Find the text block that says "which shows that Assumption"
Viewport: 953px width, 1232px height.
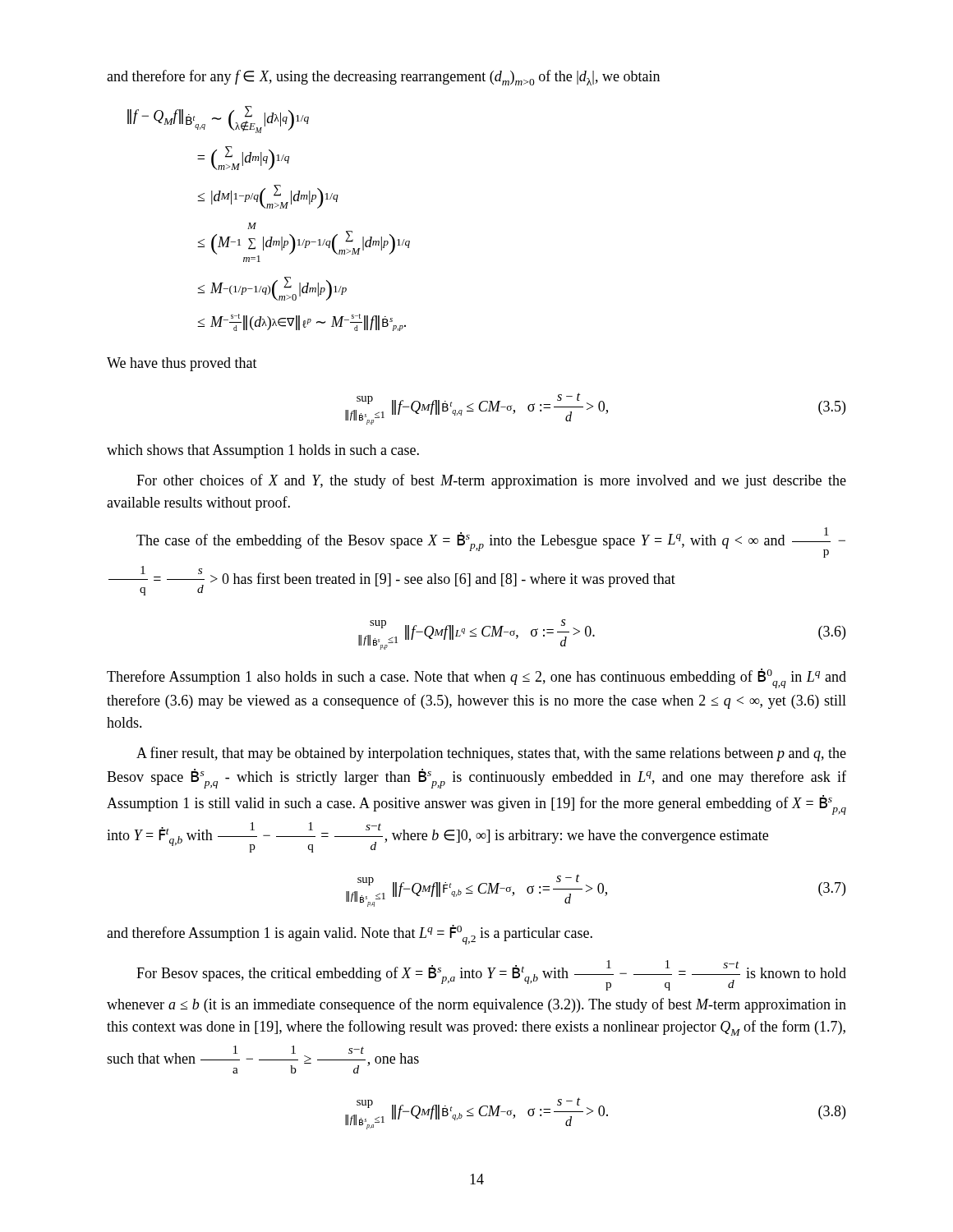point(263,450)
